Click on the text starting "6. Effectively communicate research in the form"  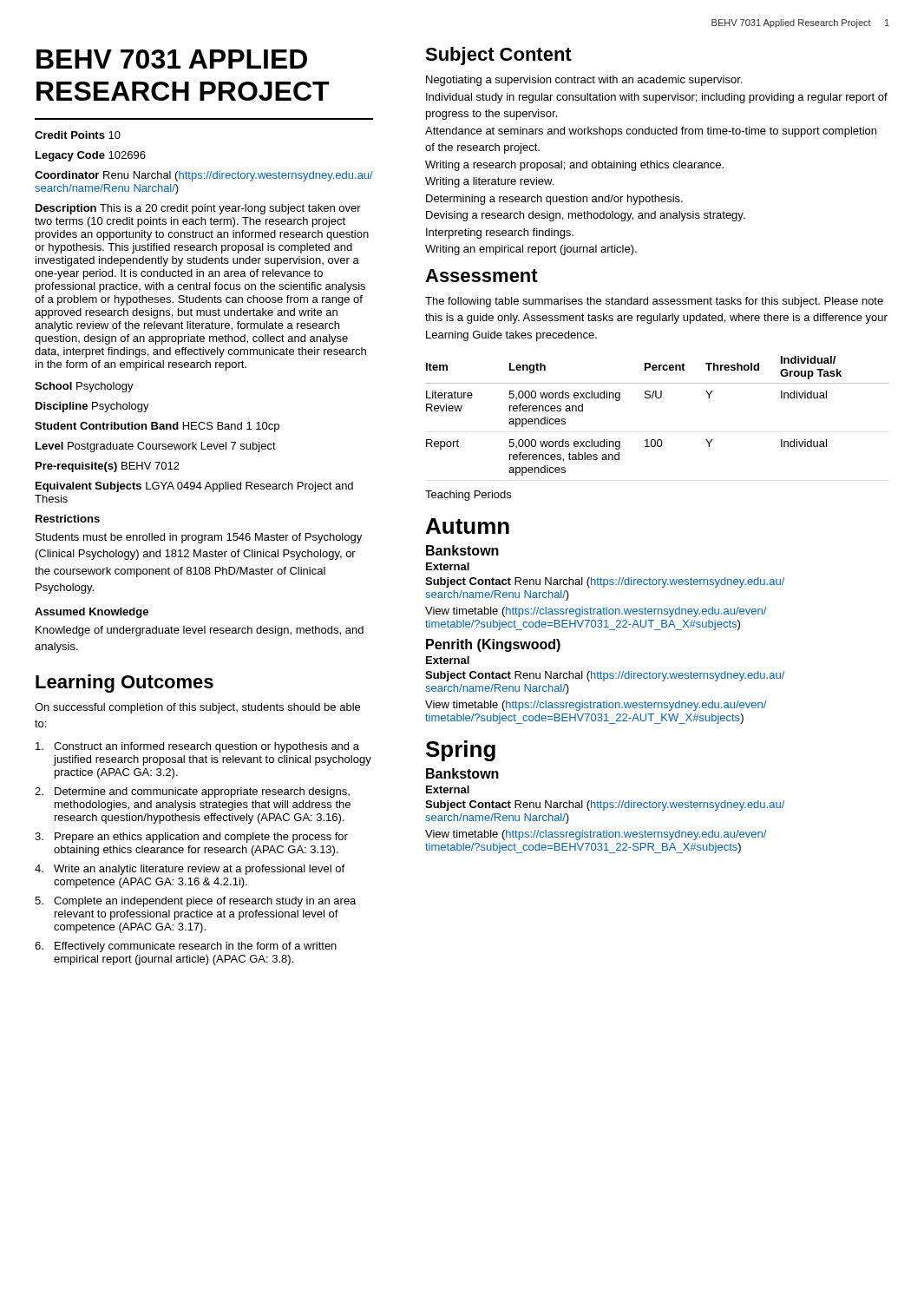[x=204, y=952]
